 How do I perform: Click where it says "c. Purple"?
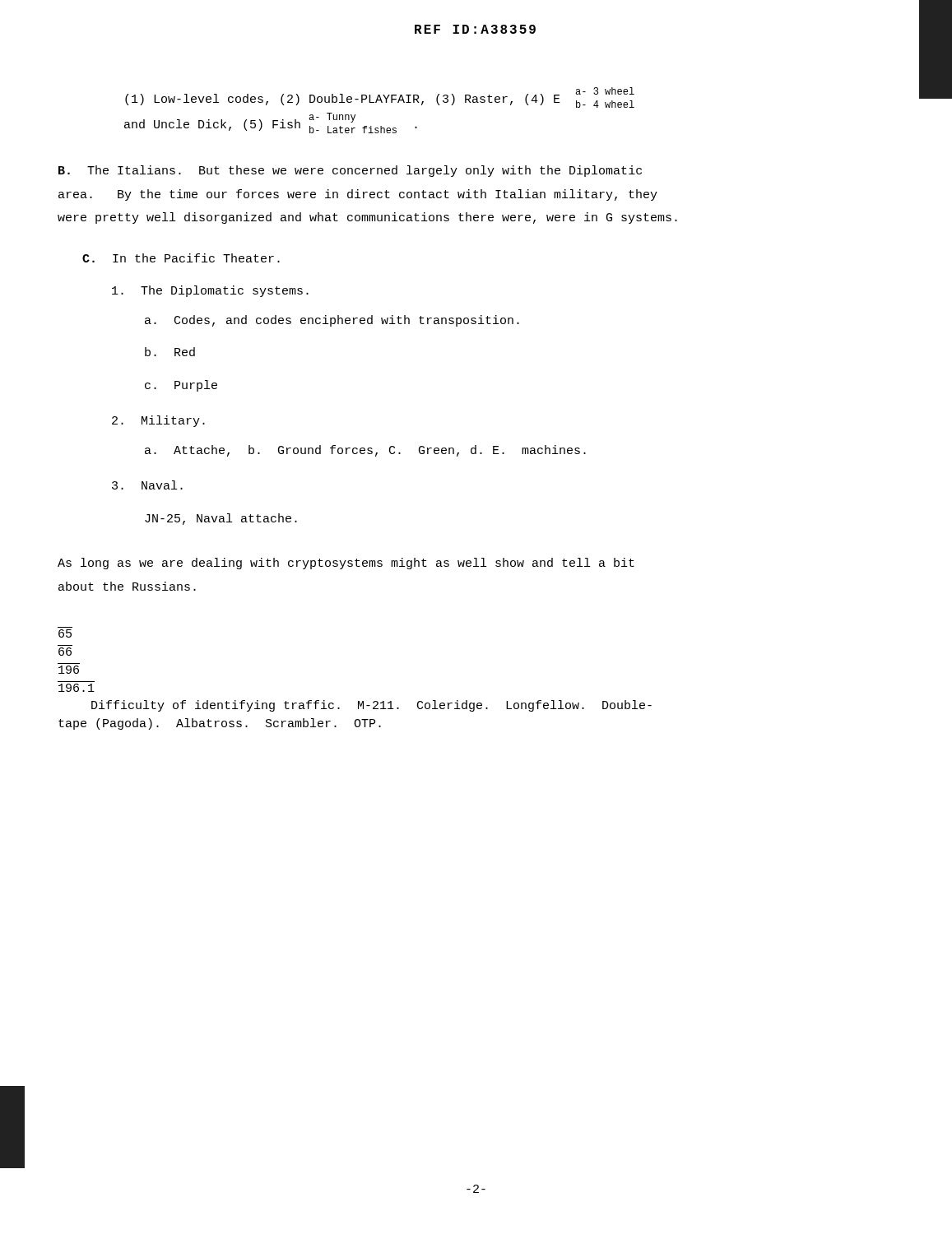[x=181, y=386]
